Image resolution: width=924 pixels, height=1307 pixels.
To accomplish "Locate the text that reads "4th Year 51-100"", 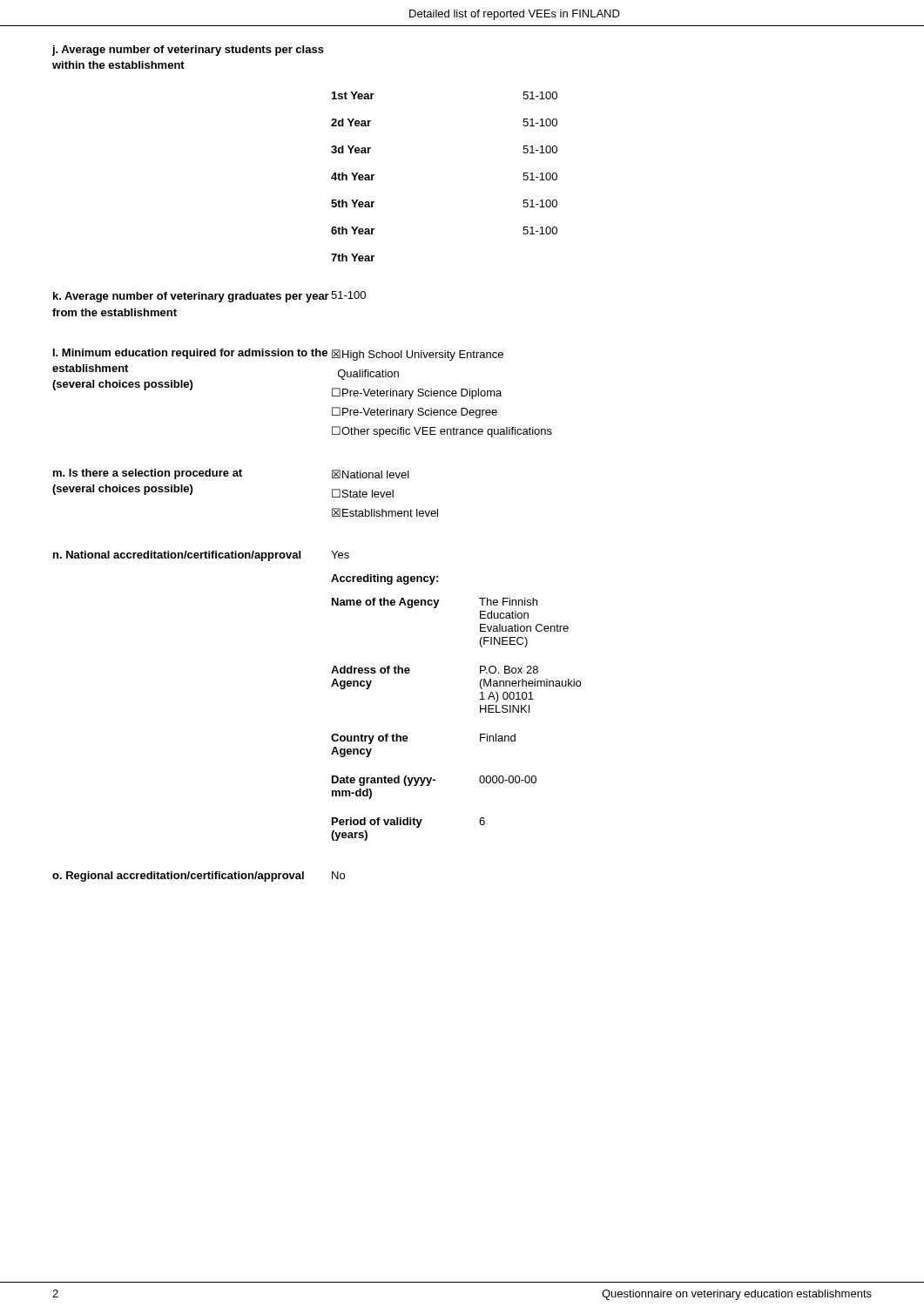I will click(363, 176).
